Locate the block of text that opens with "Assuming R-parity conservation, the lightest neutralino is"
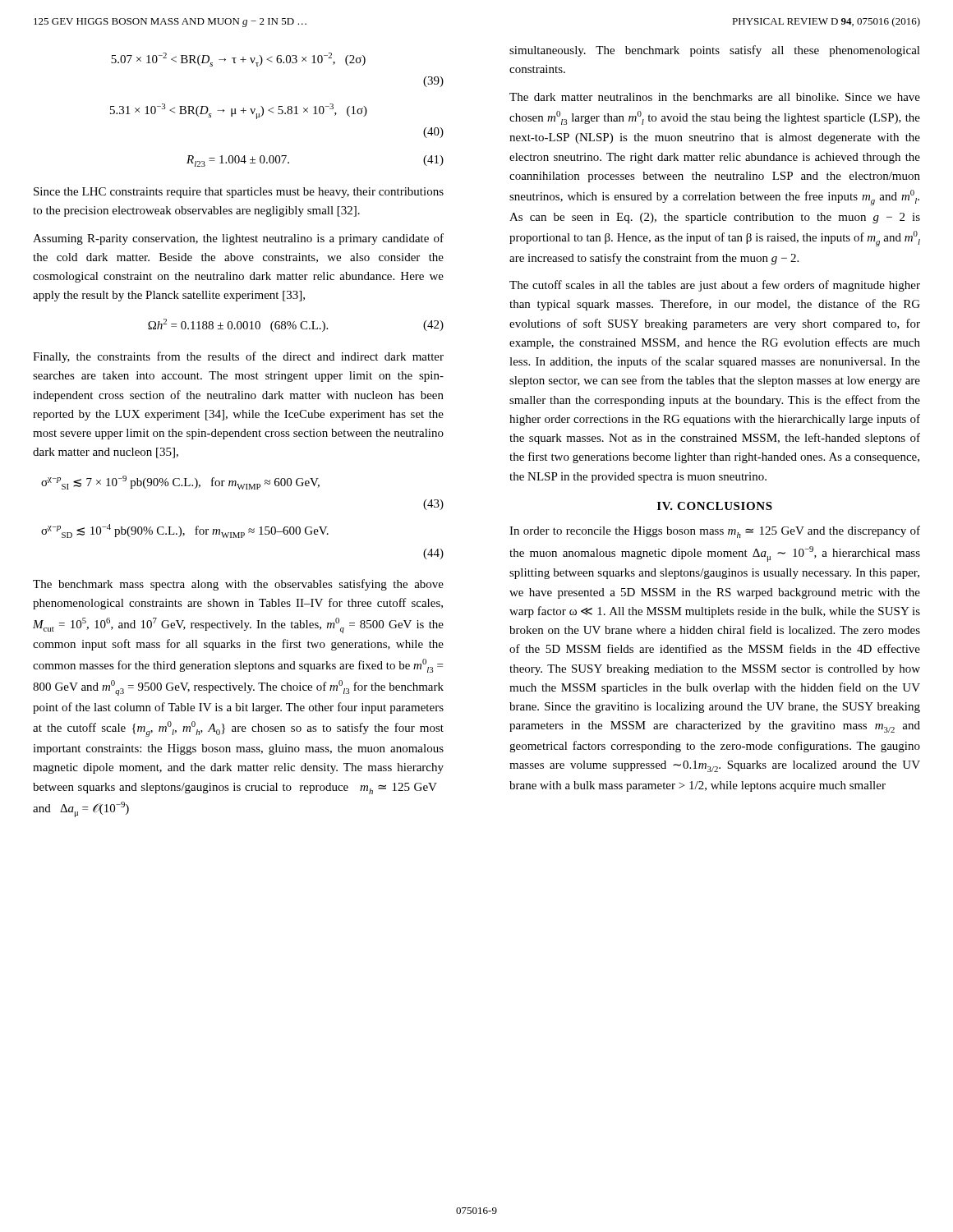The width and height of the screenshot is (953, 1232). coord(238,266)
